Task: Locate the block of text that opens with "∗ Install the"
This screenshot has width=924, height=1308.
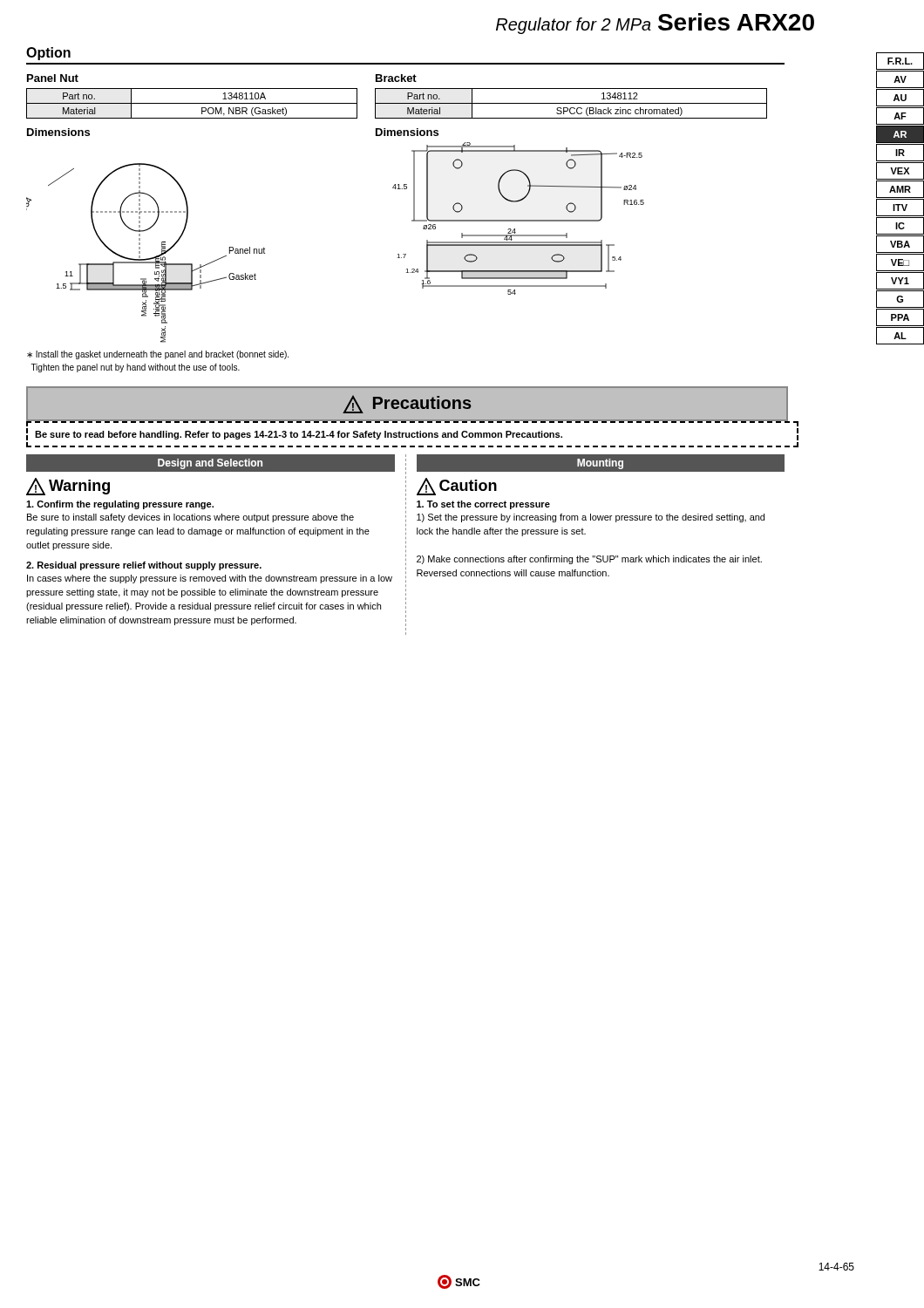Action: [x=158, y=361]
